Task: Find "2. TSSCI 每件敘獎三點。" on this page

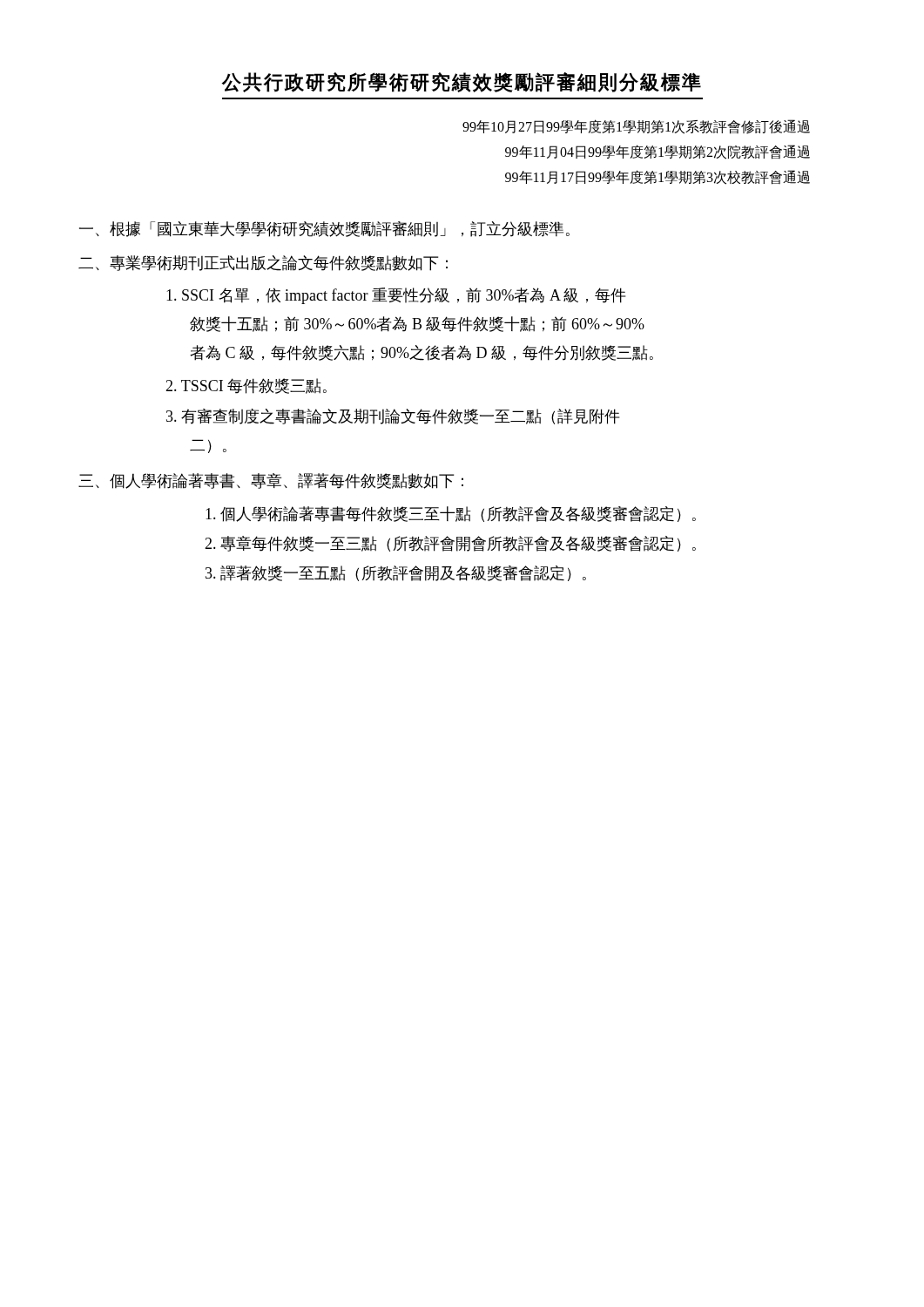Action: (x=251, y=386)
